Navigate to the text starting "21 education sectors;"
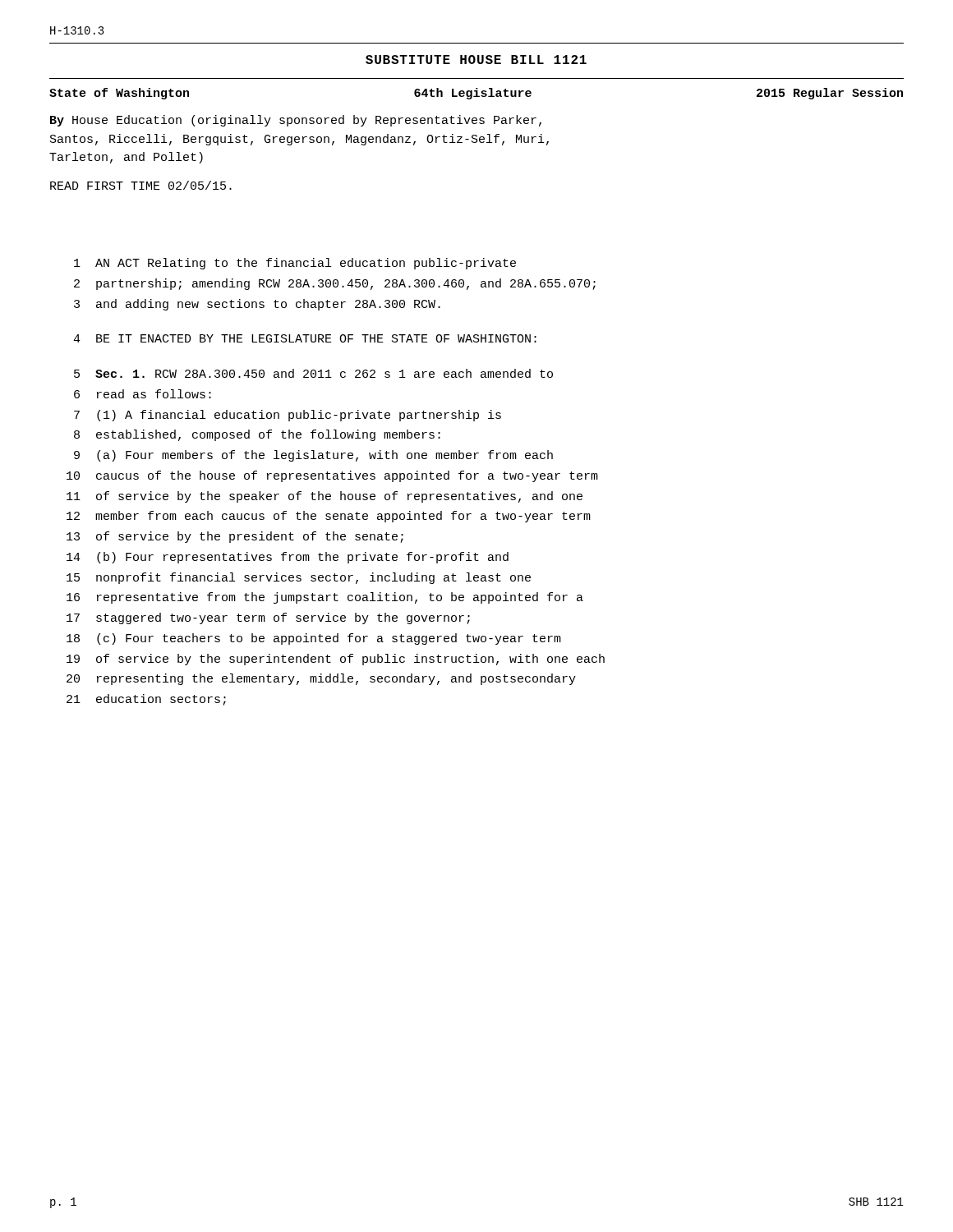953x1232 pixels. [x=146, y=700]
